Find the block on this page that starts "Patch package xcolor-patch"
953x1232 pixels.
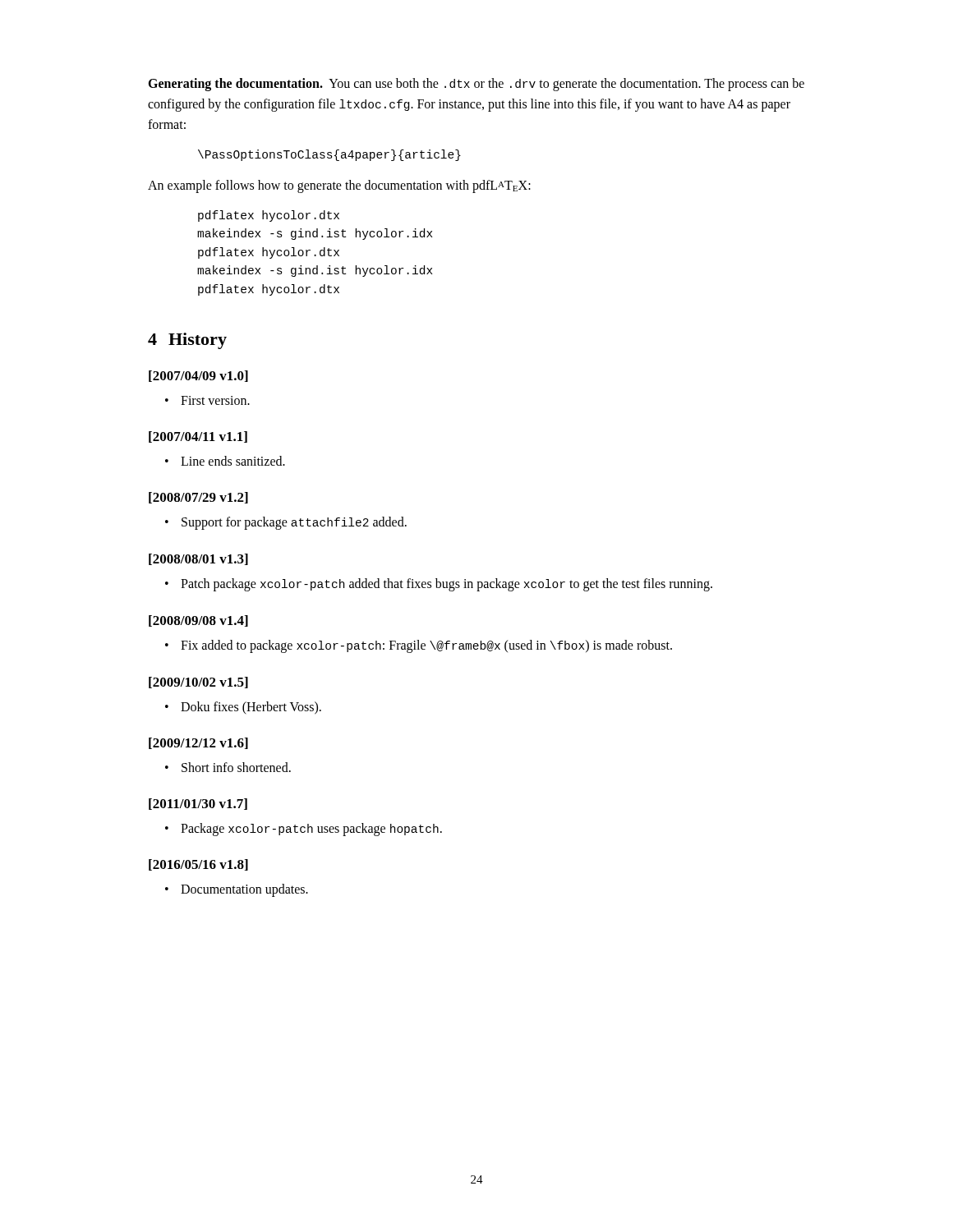(447, 584)
